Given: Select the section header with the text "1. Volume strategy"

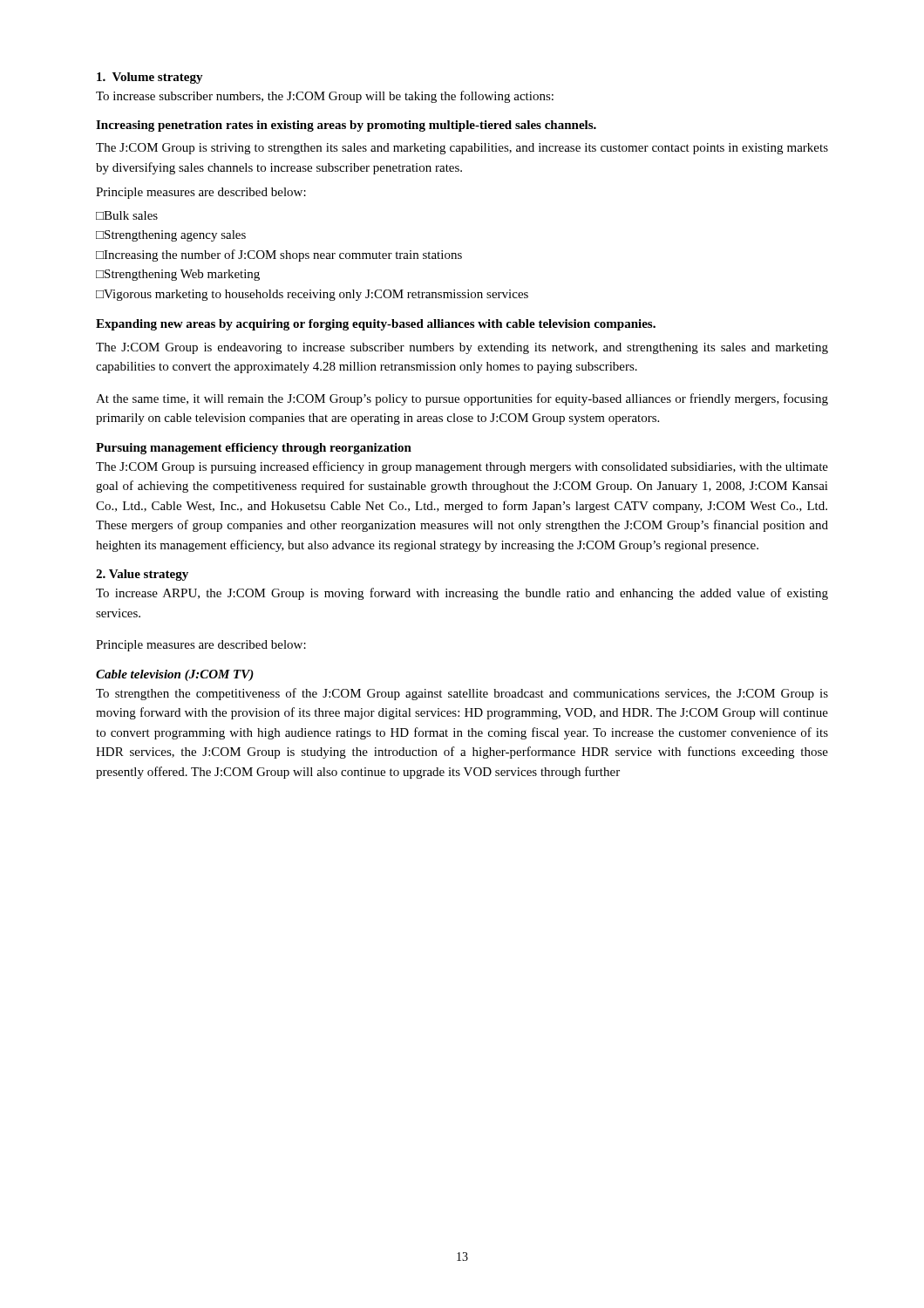Looking at the screenshot, I should [149, 77].
